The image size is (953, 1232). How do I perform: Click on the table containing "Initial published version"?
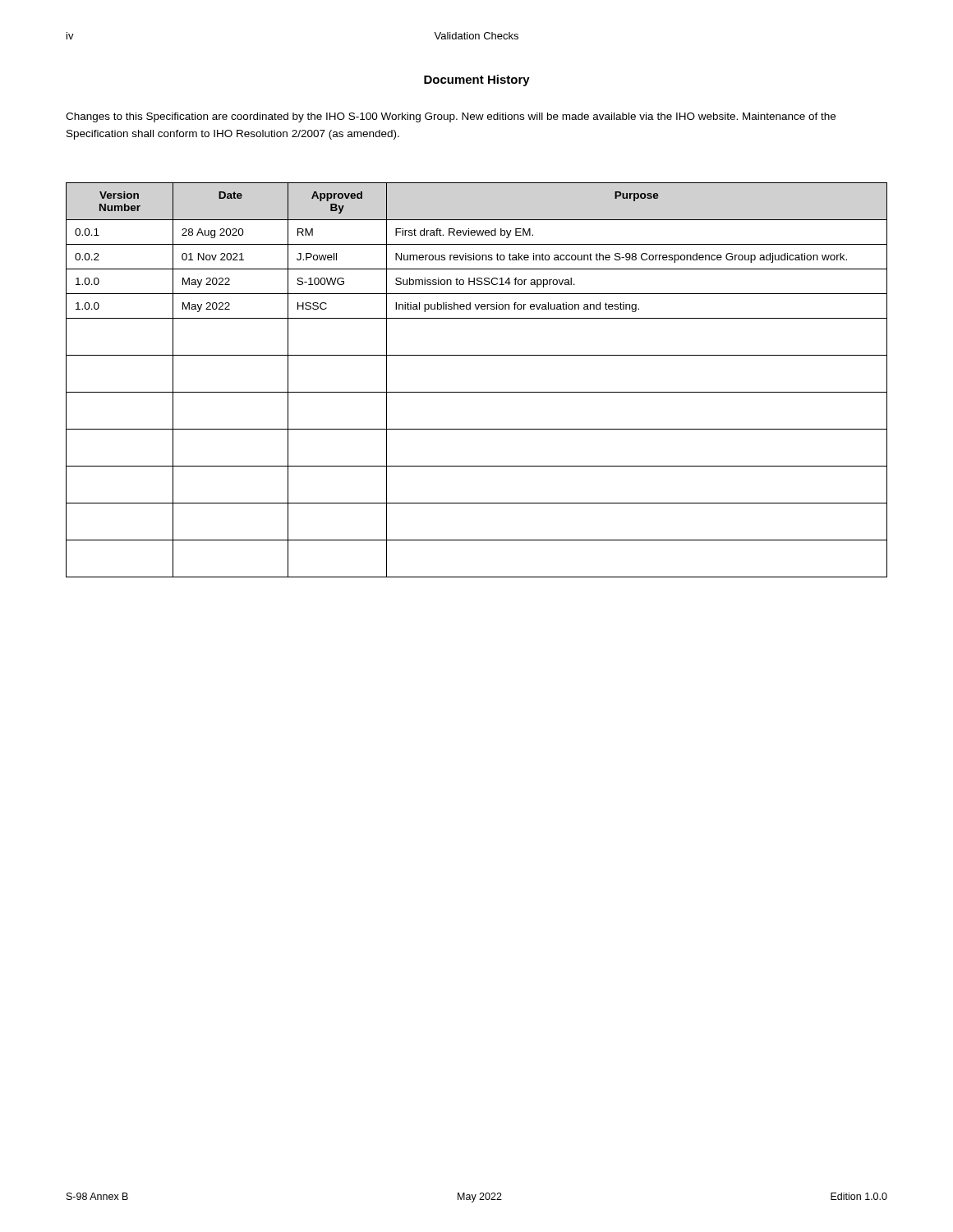[x=476, y=380]
